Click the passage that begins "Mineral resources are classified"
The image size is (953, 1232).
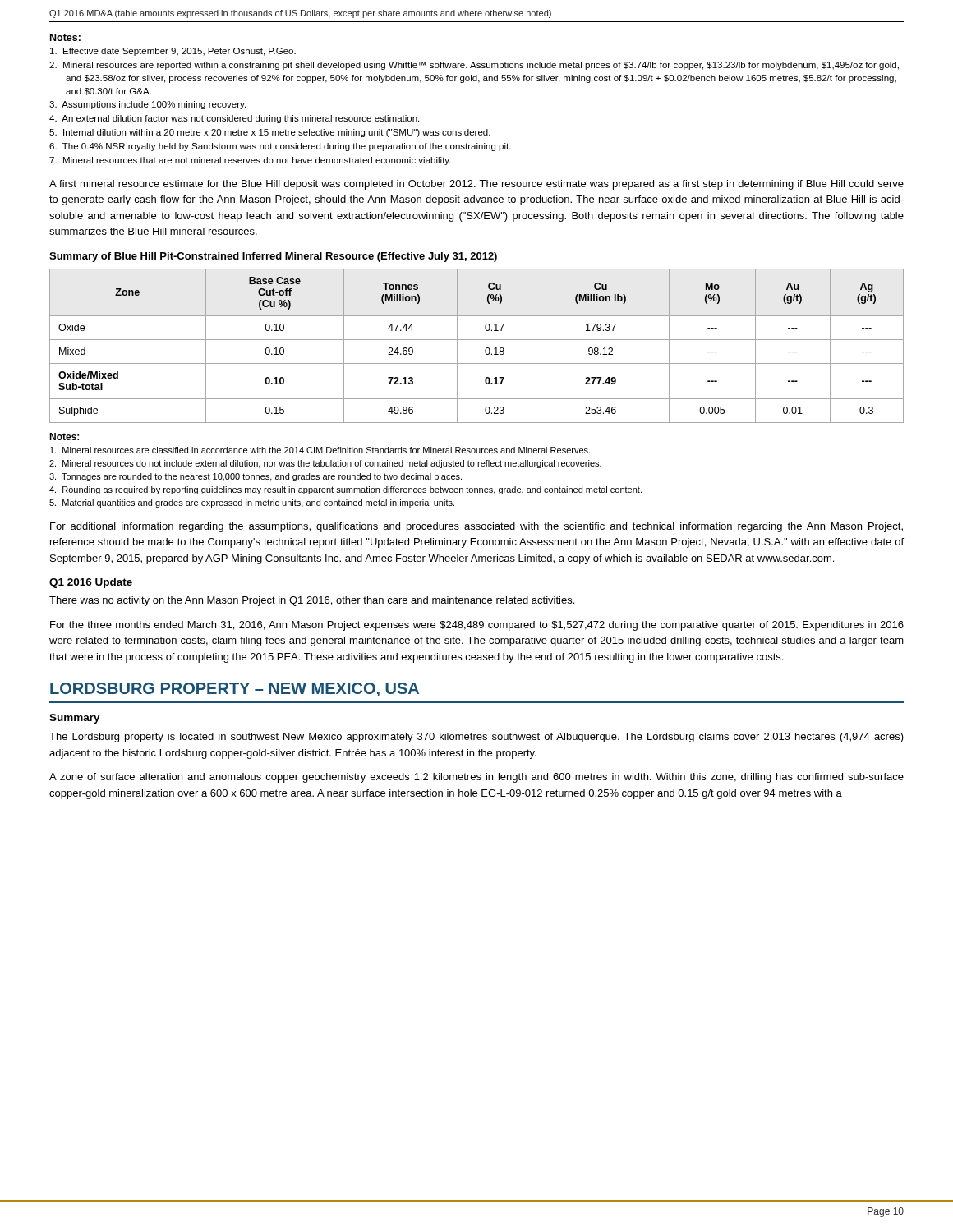(320, 450)
